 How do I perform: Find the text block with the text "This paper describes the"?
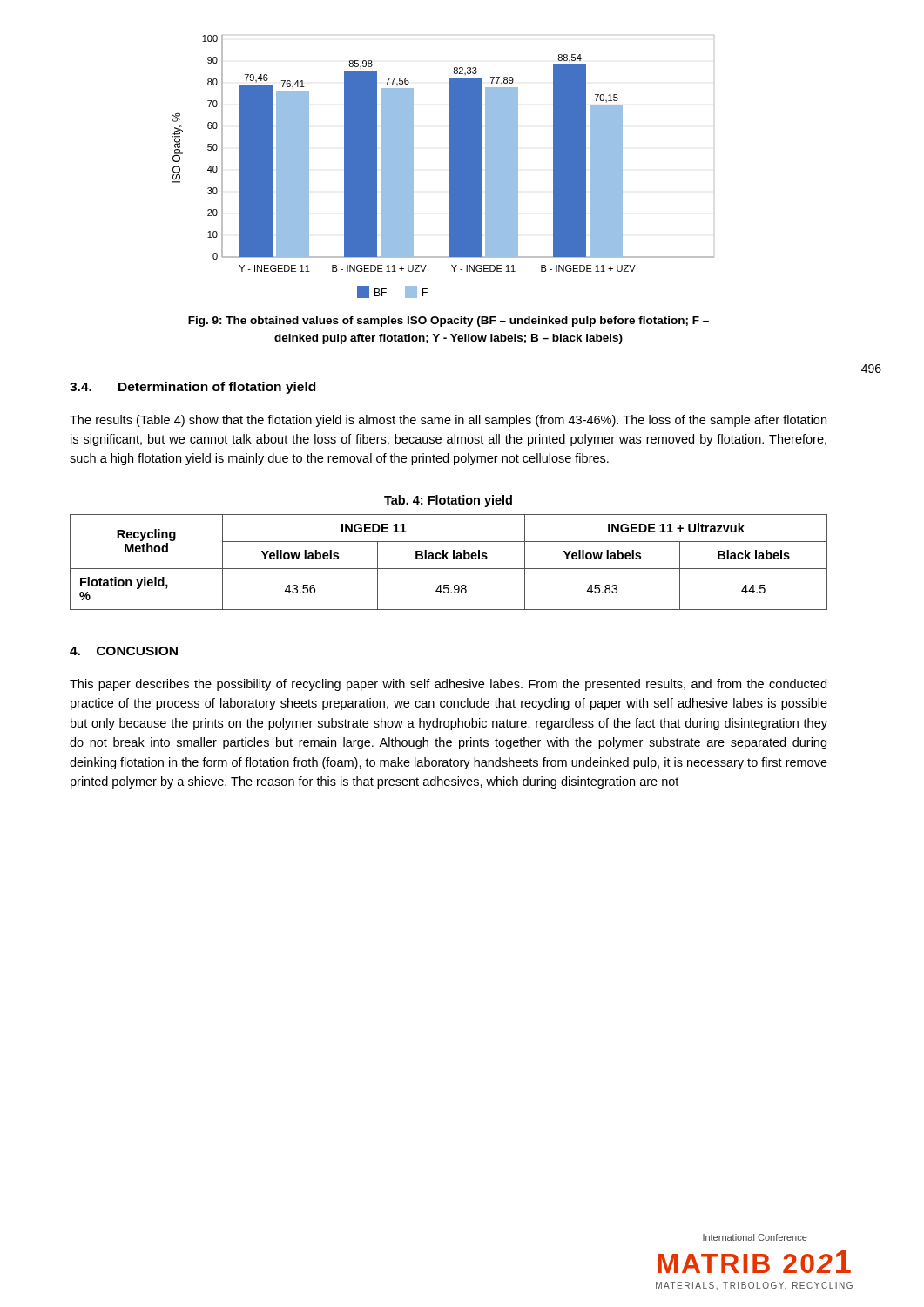449,733
